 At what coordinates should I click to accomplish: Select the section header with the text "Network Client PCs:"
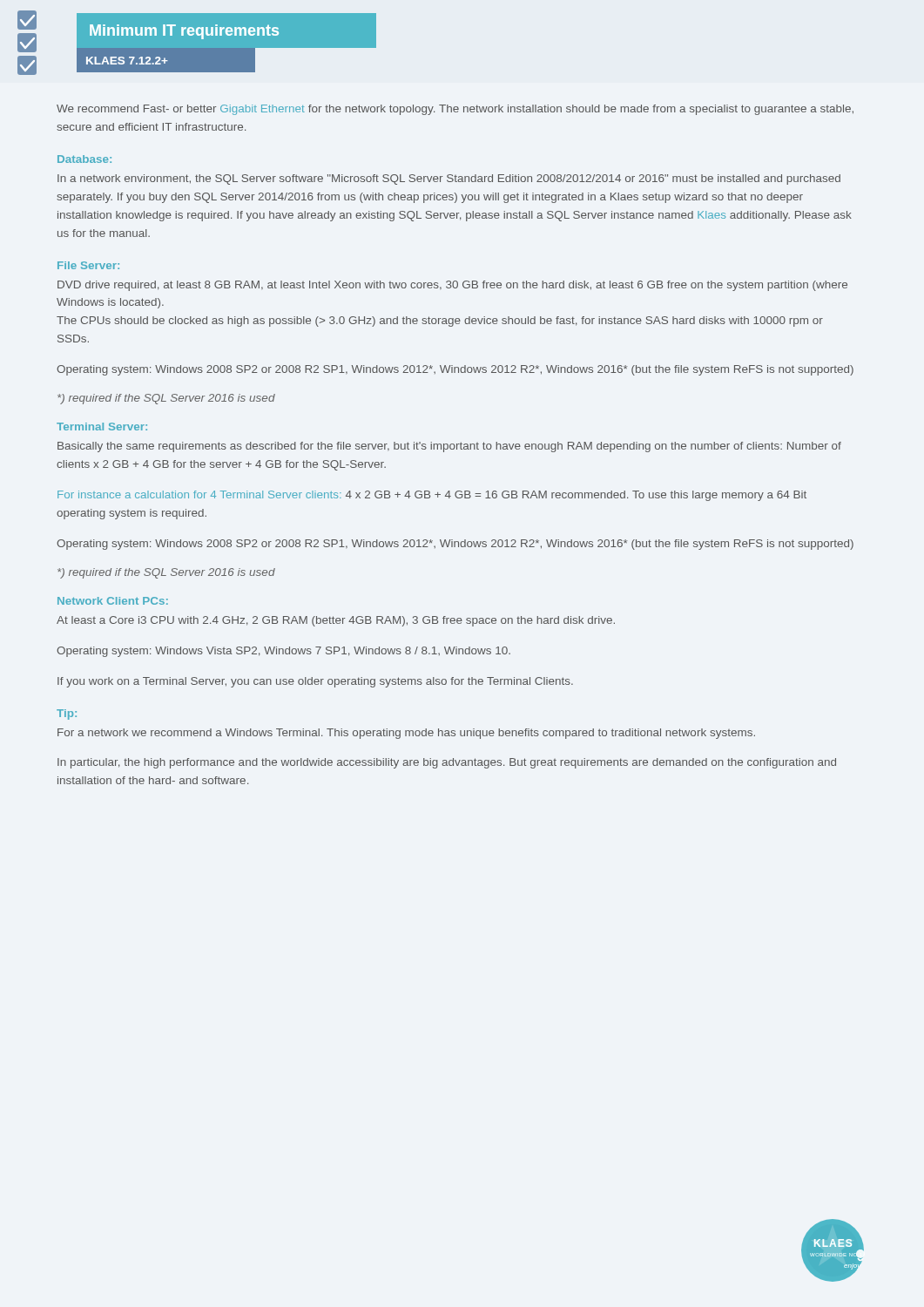pos(113,601)
